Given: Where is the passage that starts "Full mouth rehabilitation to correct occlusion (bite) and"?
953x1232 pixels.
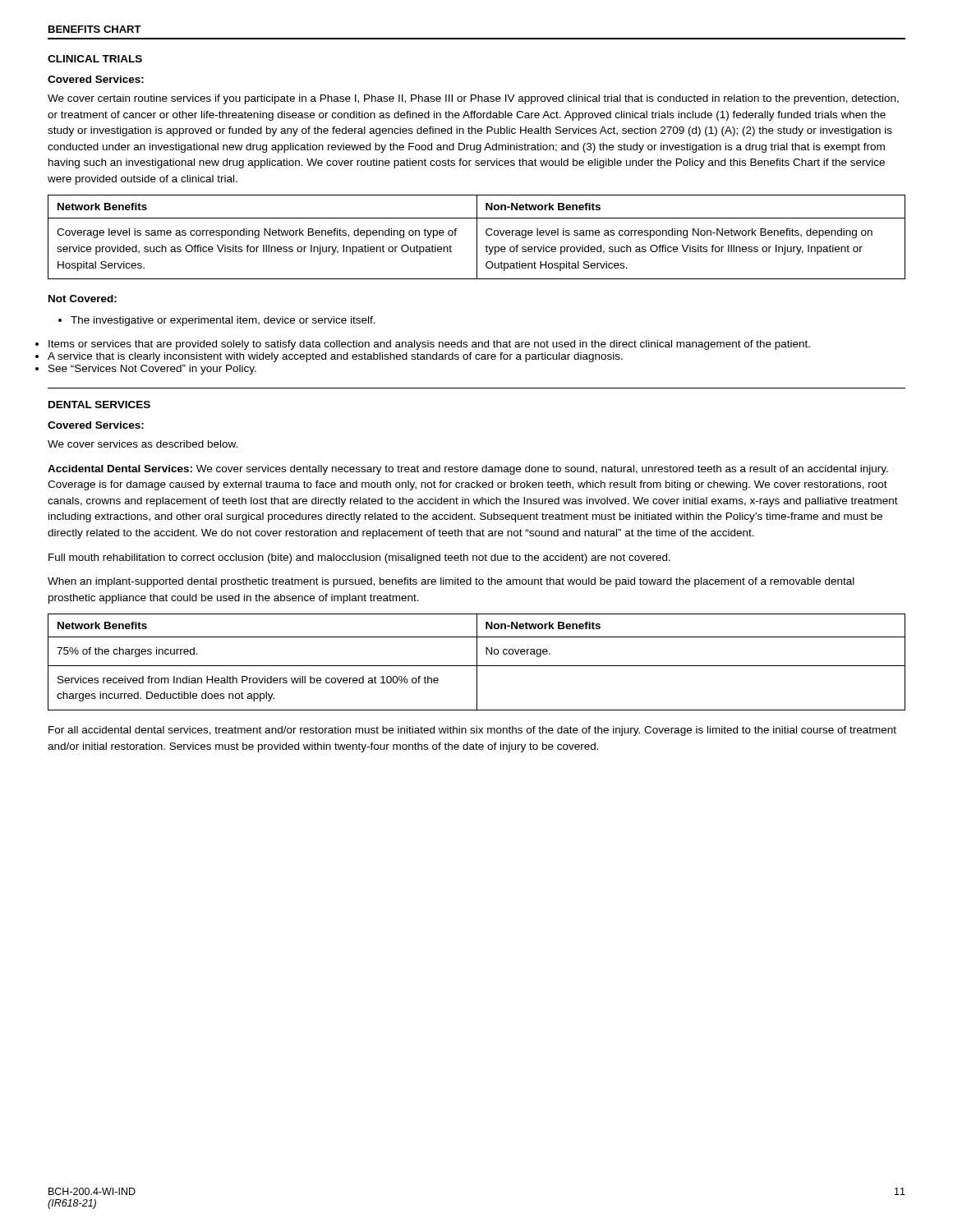Looking at the screenshot, I should (x=476, y=557).
